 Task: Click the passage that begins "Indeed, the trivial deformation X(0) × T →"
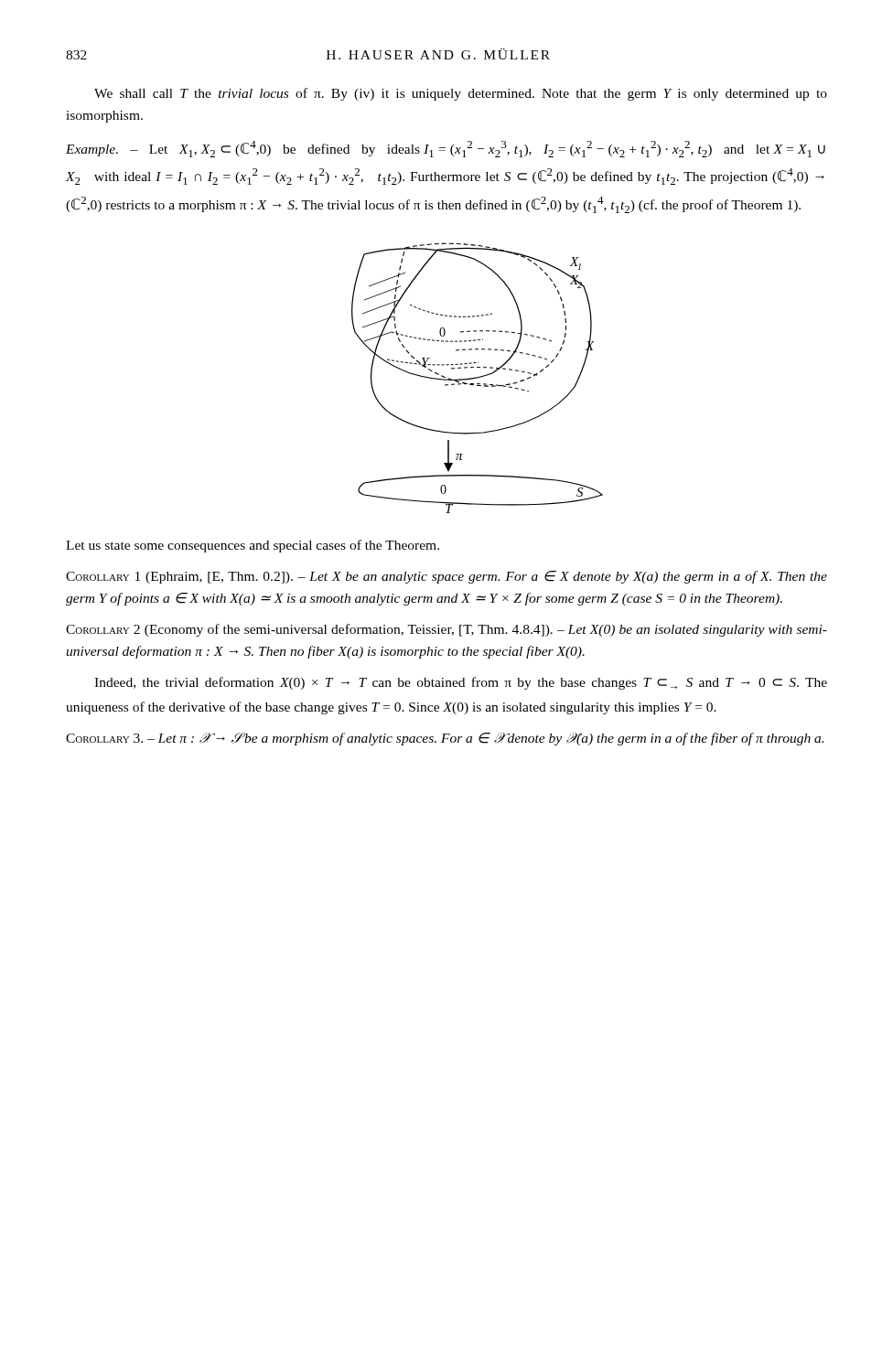[446, 695]
